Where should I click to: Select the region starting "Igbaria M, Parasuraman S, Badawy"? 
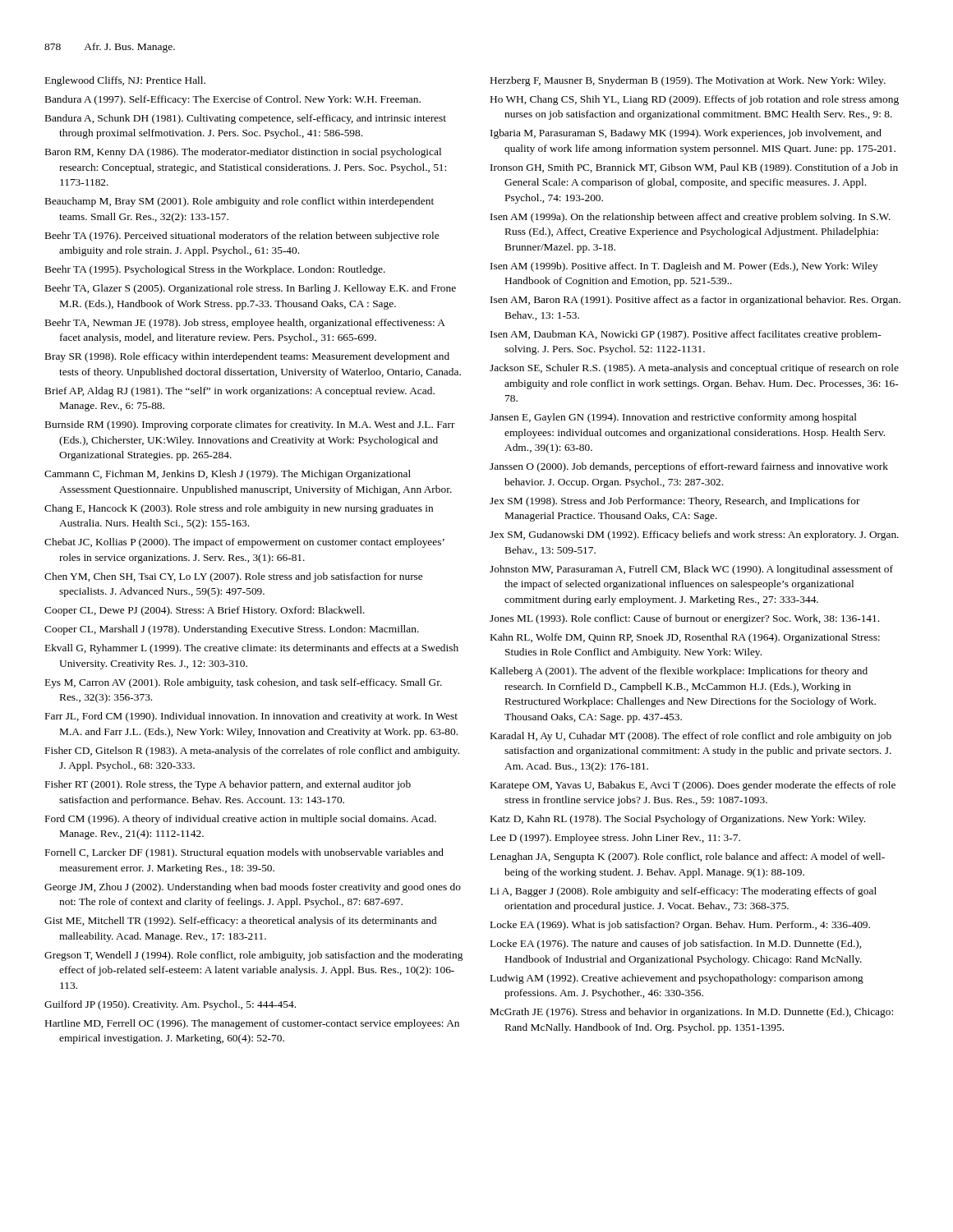(x=693, y=140)
